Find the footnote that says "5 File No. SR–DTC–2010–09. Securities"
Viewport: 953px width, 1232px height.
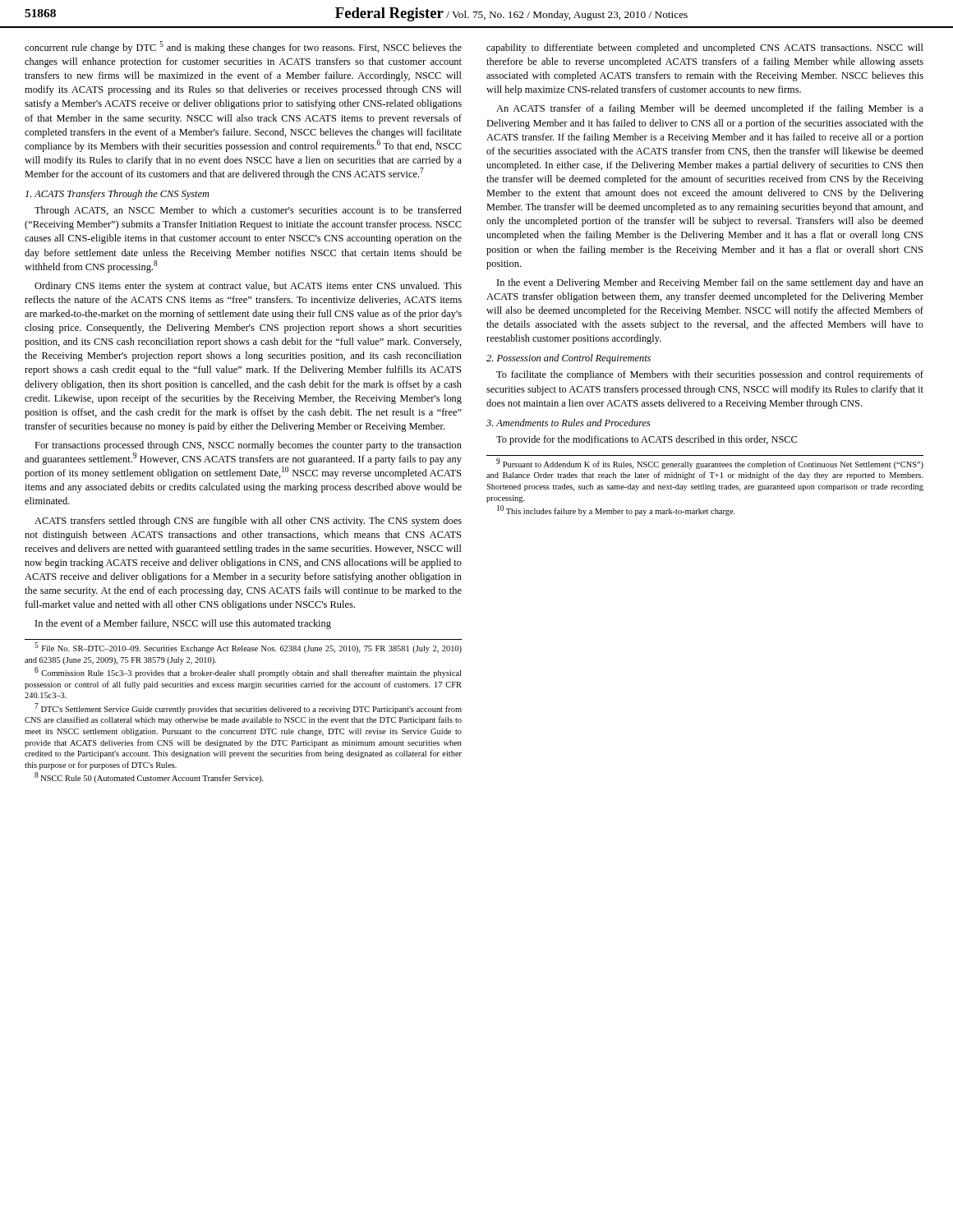point(243,713)
